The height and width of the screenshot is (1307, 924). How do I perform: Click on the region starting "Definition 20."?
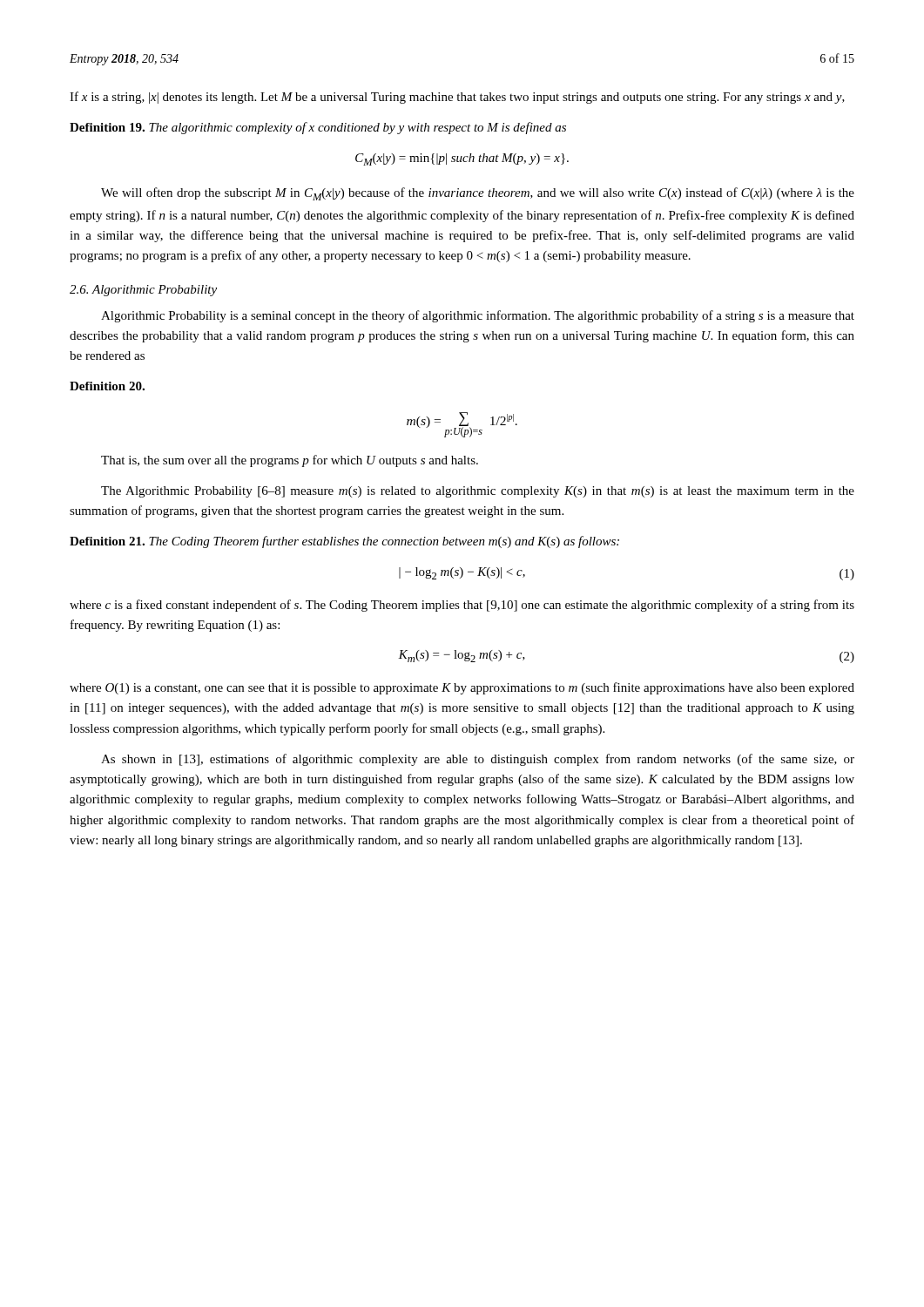coord(107,386)
